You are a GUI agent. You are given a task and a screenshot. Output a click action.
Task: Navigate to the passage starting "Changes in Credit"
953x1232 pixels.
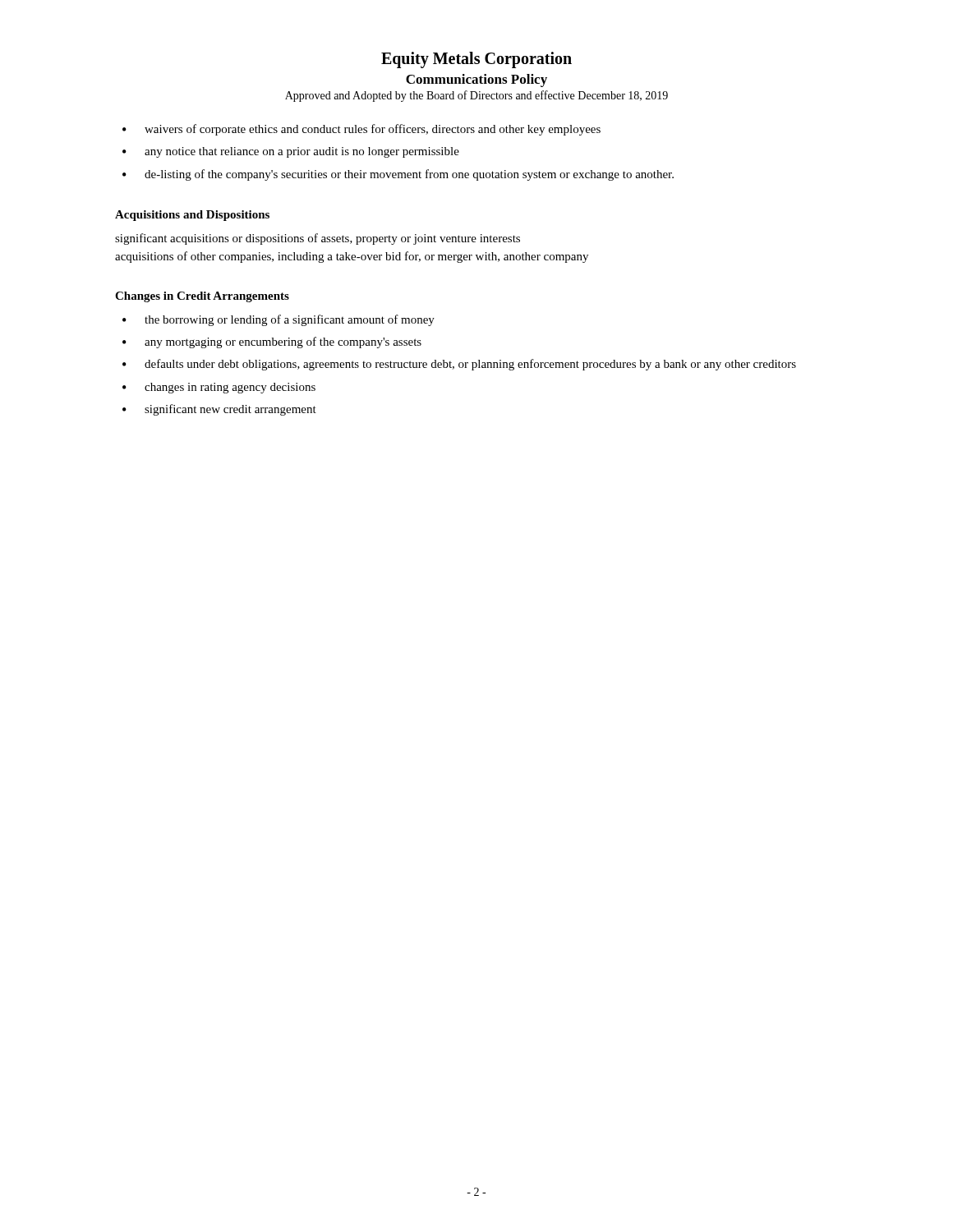tap(202, 295)
